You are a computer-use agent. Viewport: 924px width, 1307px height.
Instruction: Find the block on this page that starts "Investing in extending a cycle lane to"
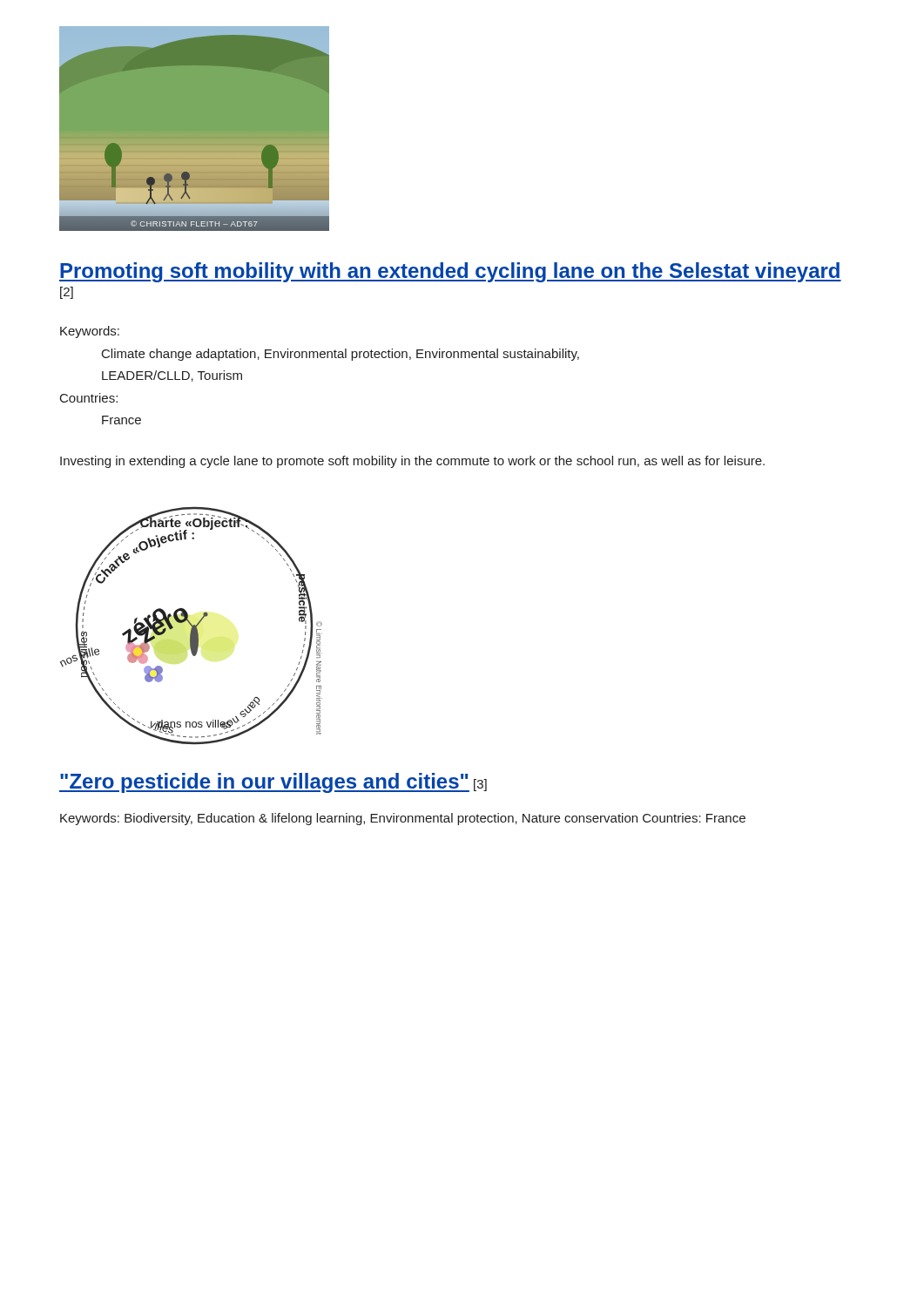point(412,460)
